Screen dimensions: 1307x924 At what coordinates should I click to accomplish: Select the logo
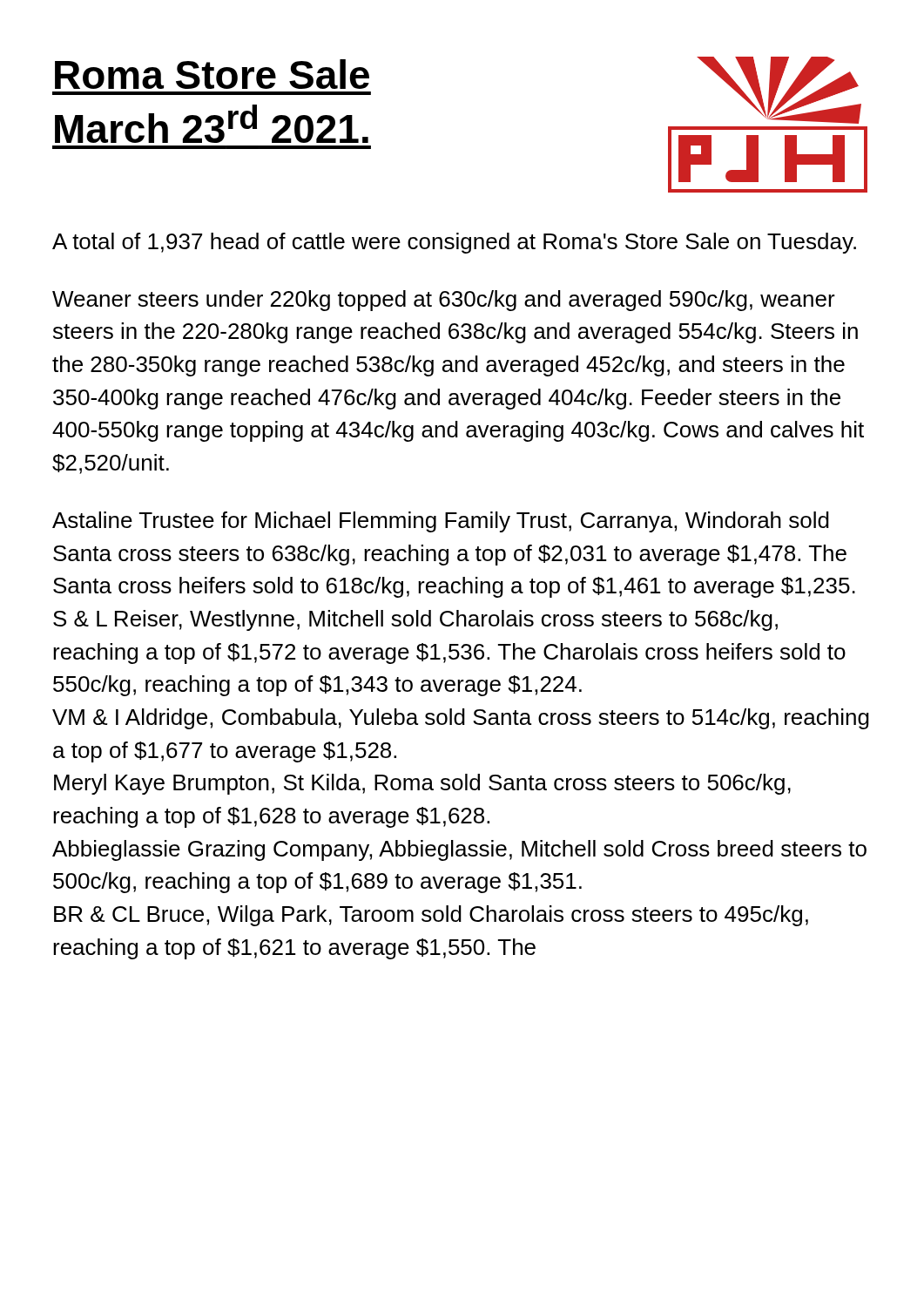tap(767, 128)
